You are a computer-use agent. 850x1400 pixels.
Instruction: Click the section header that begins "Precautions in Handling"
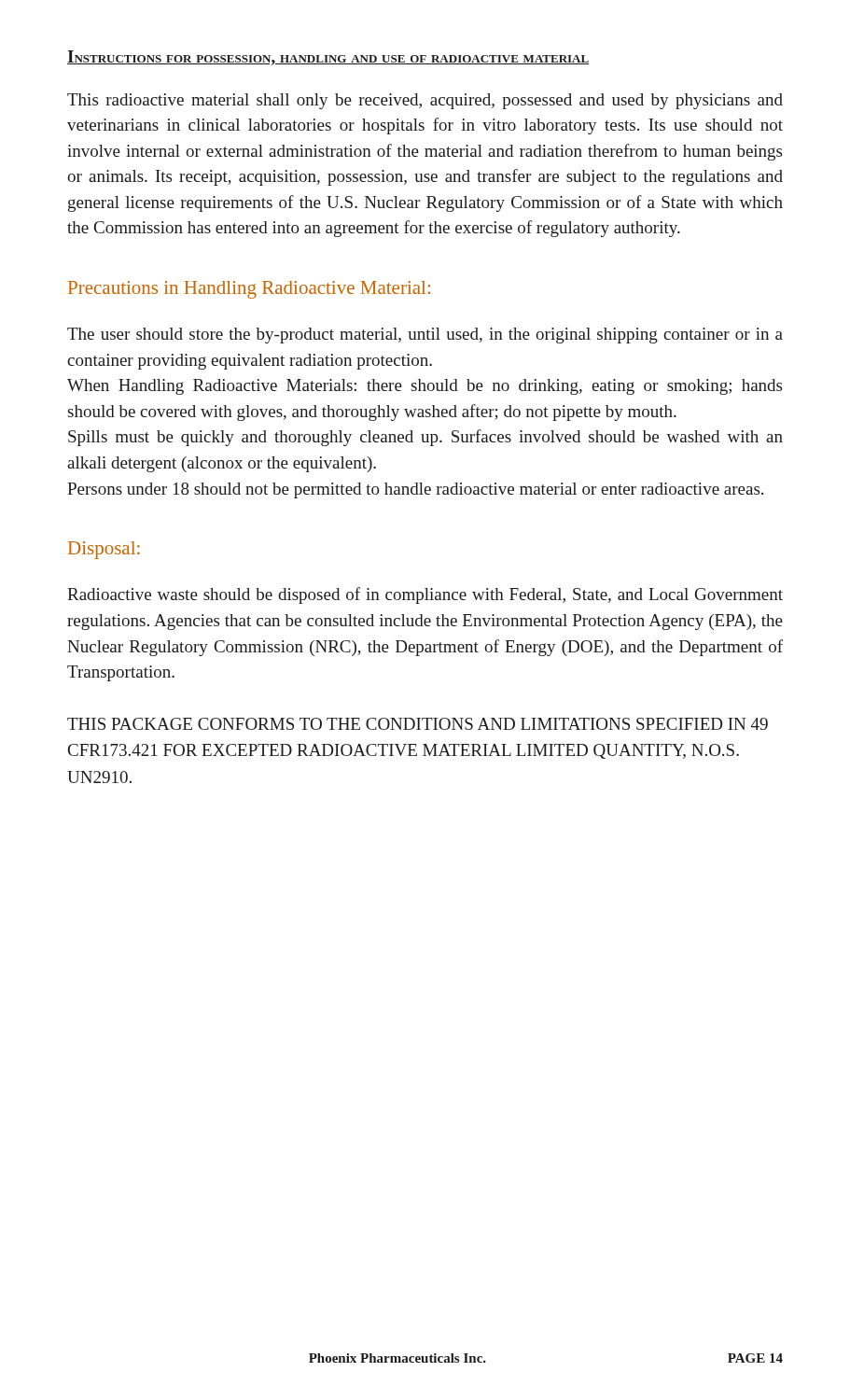[x=249, y=287]
